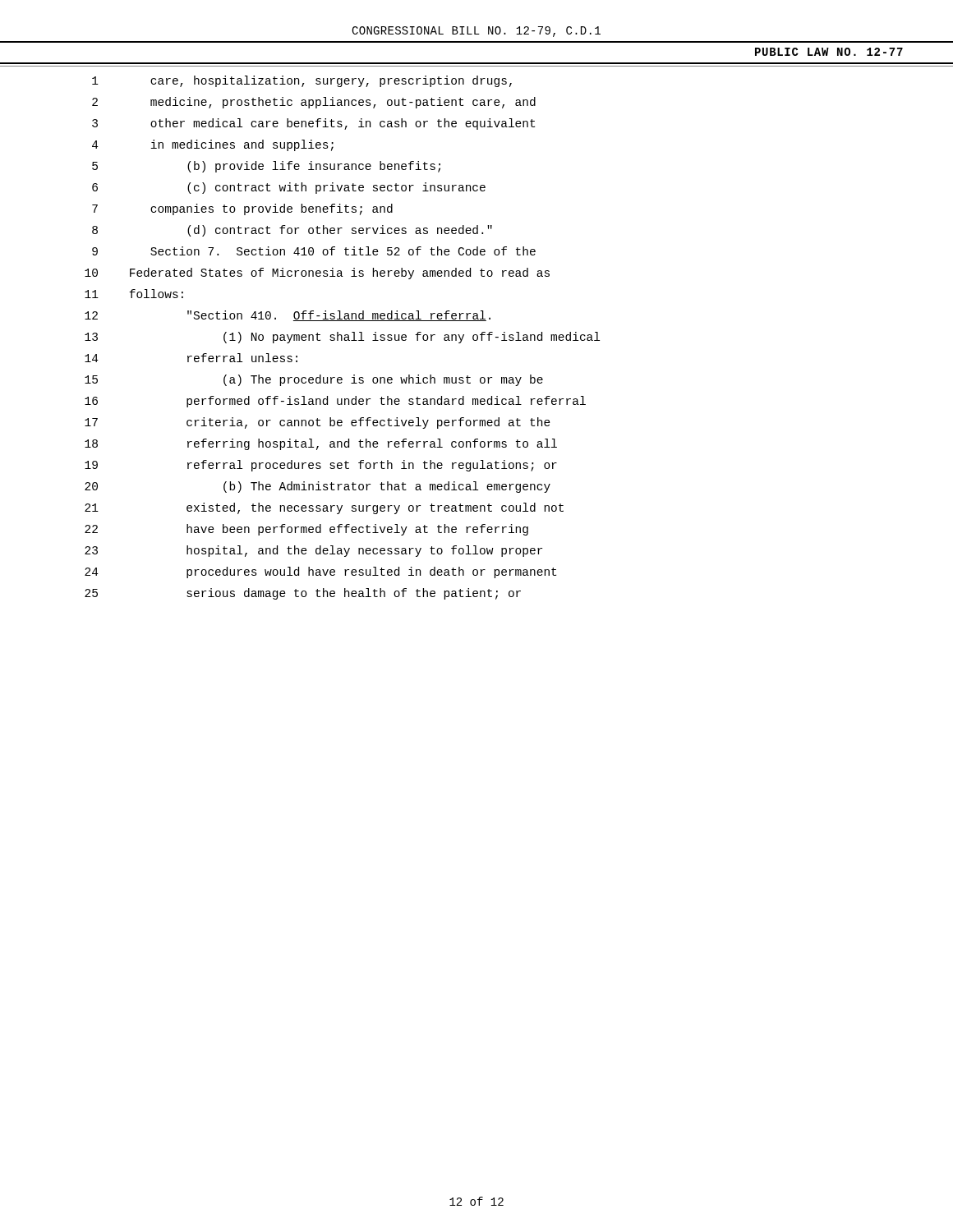
Task: Navigate to the passage starting "19 referral procedures set forth in the regulations;"
Action: pyautogui.click(x=476, y=466)
